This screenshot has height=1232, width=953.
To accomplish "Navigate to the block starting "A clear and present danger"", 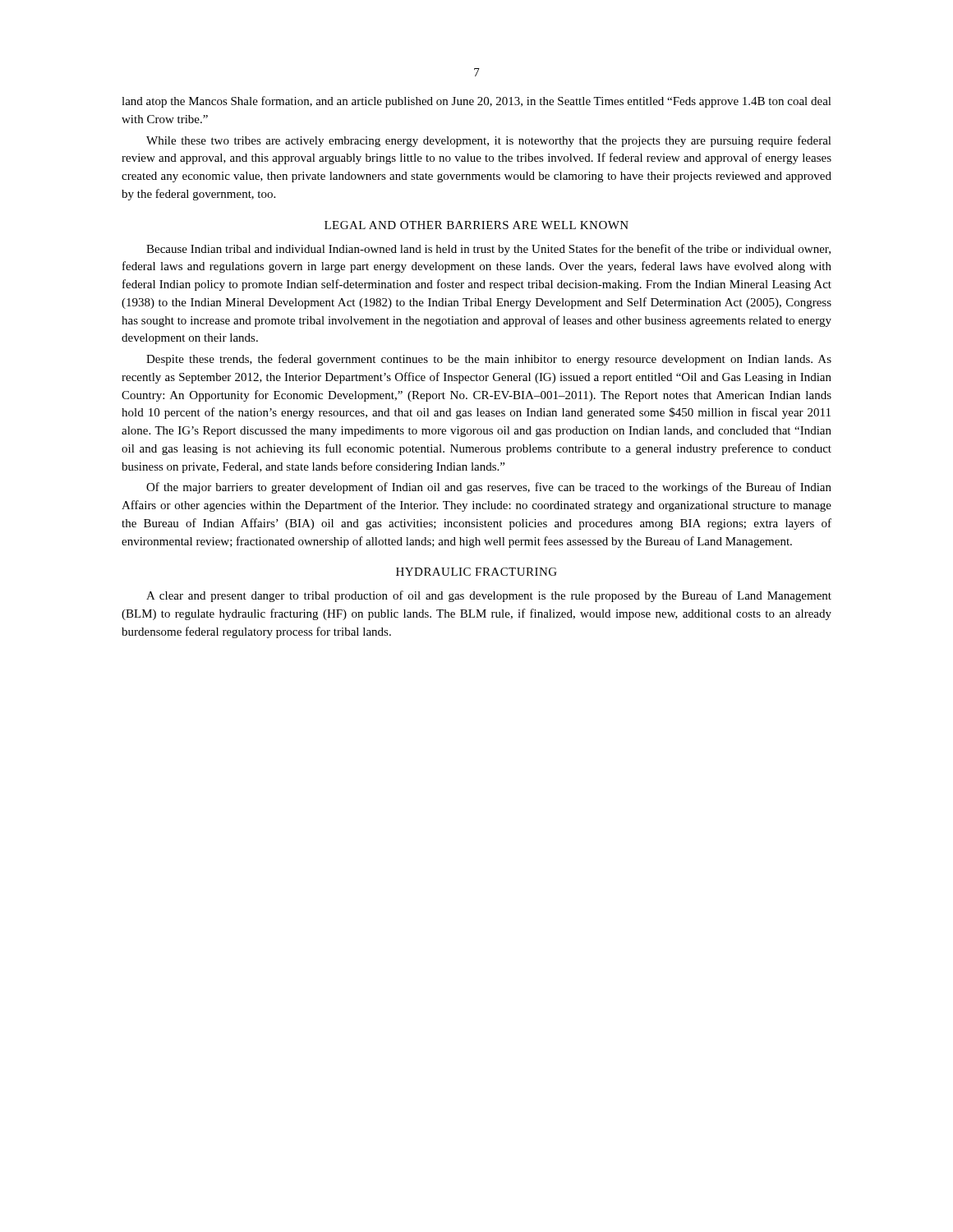I will tap(476, 614).
